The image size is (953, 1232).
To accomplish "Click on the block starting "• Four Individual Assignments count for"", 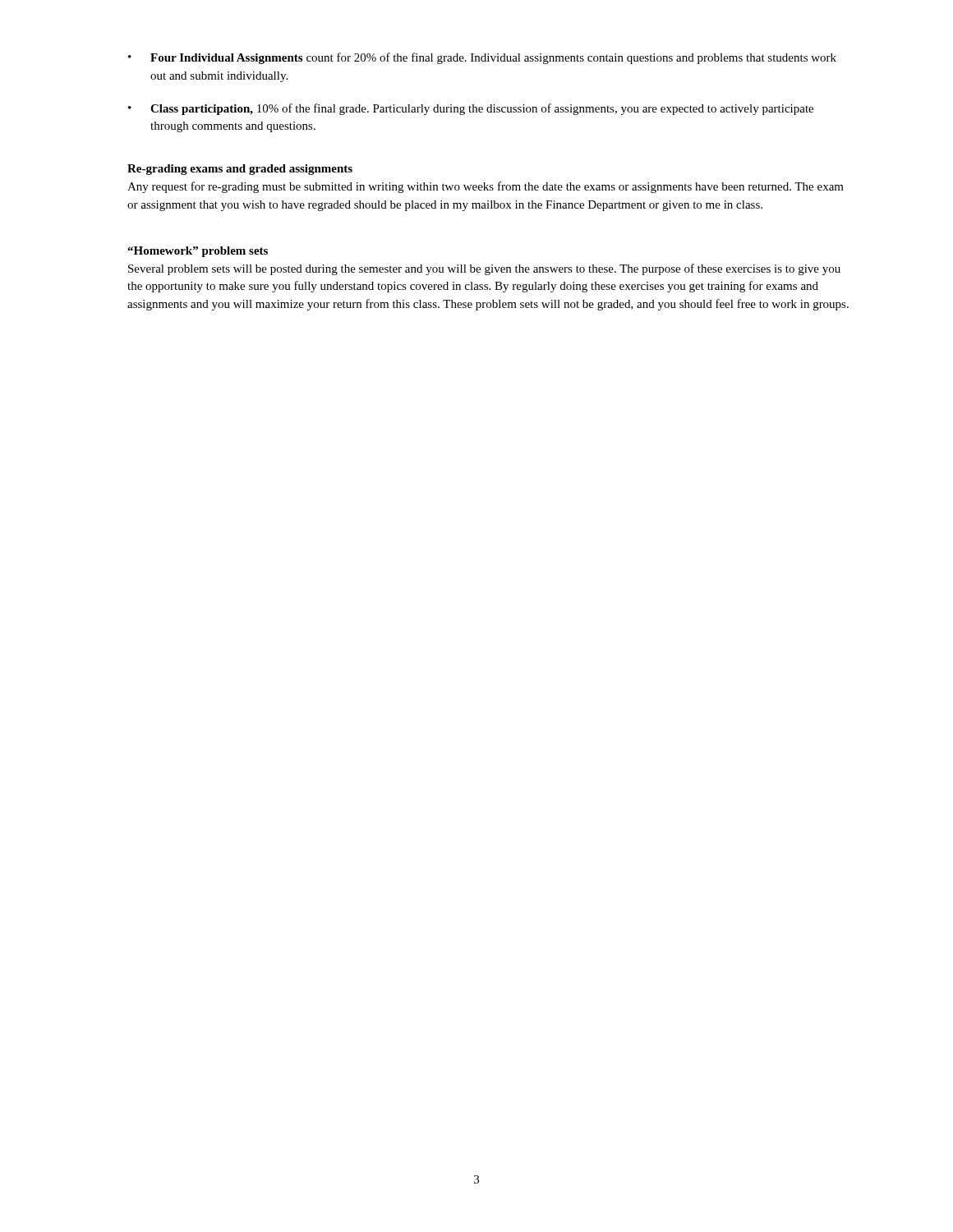I will [491, 67].
